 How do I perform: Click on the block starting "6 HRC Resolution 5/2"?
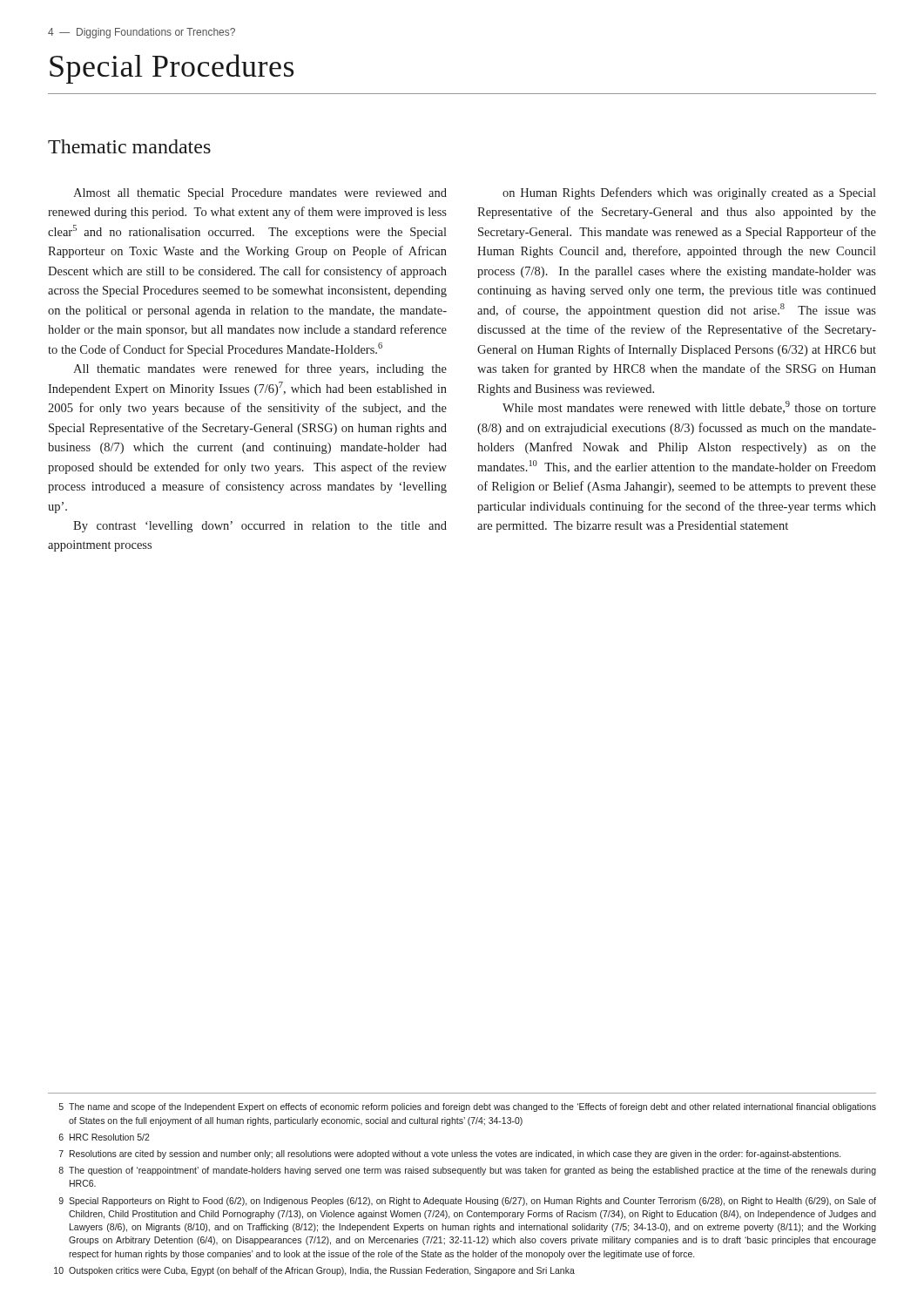[x=105, y=1137]
